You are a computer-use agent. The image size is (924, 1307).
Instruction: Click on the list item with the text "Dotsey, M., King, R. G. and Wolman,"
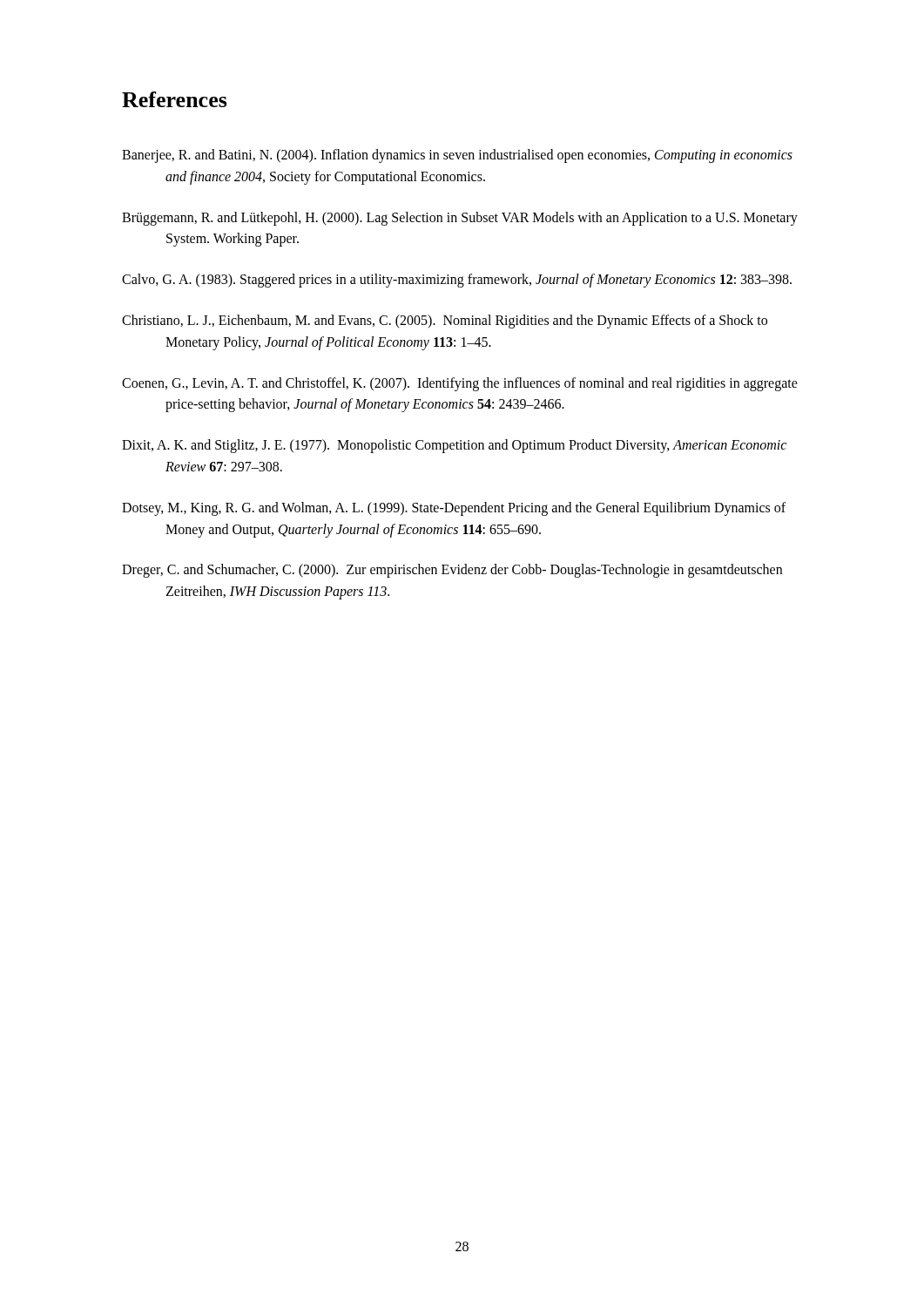[454, 518]
